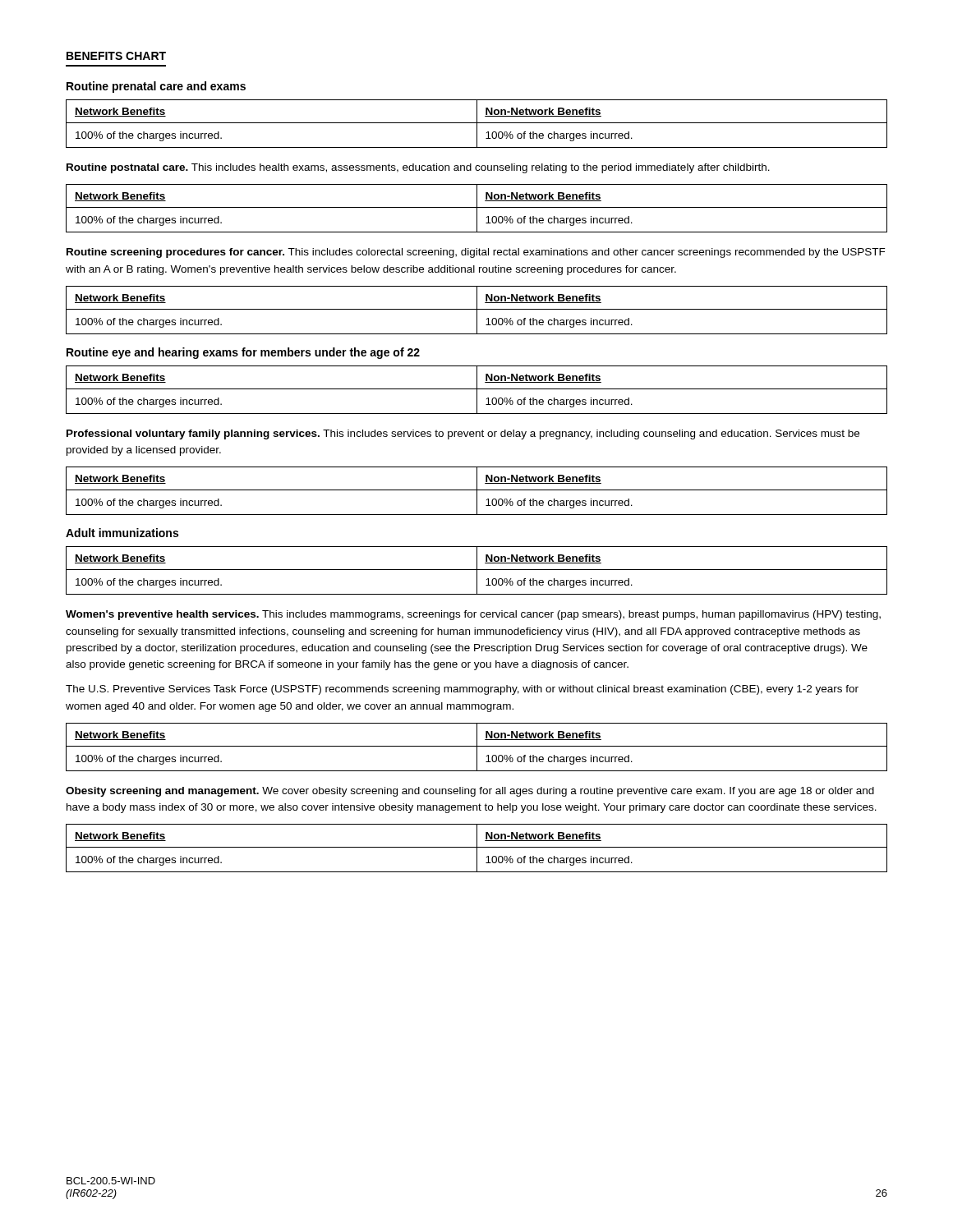Click on the text starting "BENEFITS CHART"

click(116, 56)
